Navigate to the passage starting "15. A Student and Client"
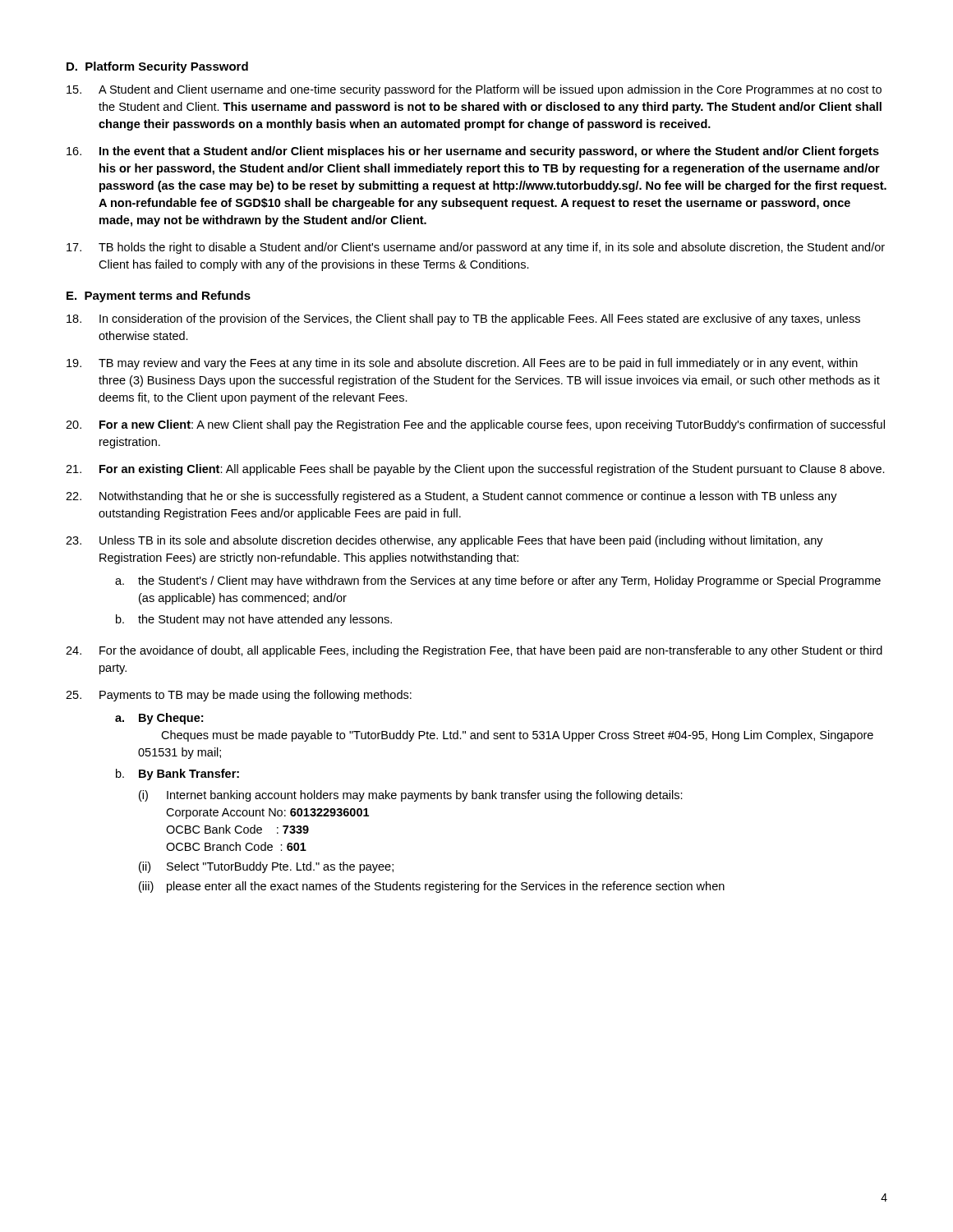 point(476,107)
